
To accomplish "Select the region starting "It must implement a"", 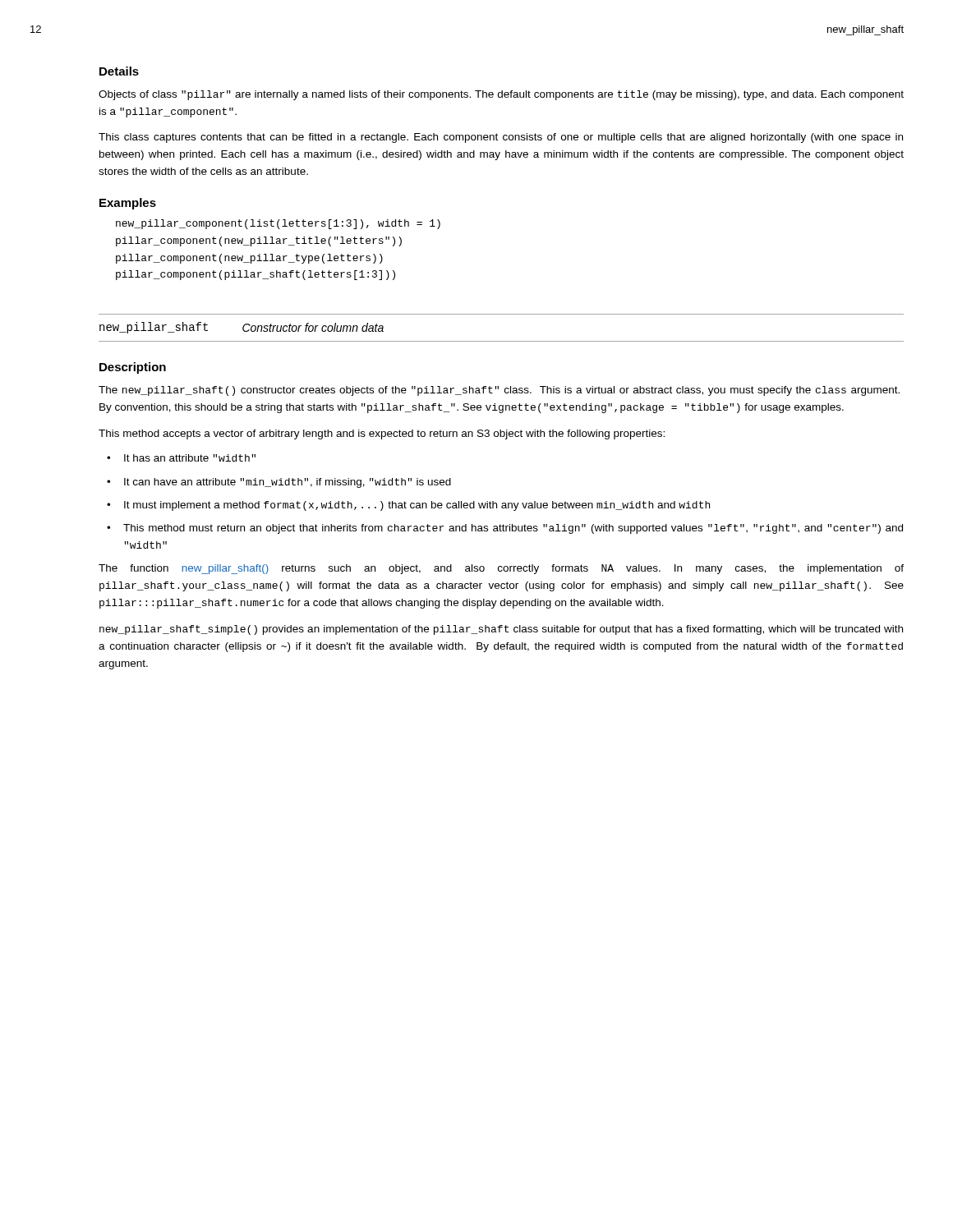I will (417, 505).
